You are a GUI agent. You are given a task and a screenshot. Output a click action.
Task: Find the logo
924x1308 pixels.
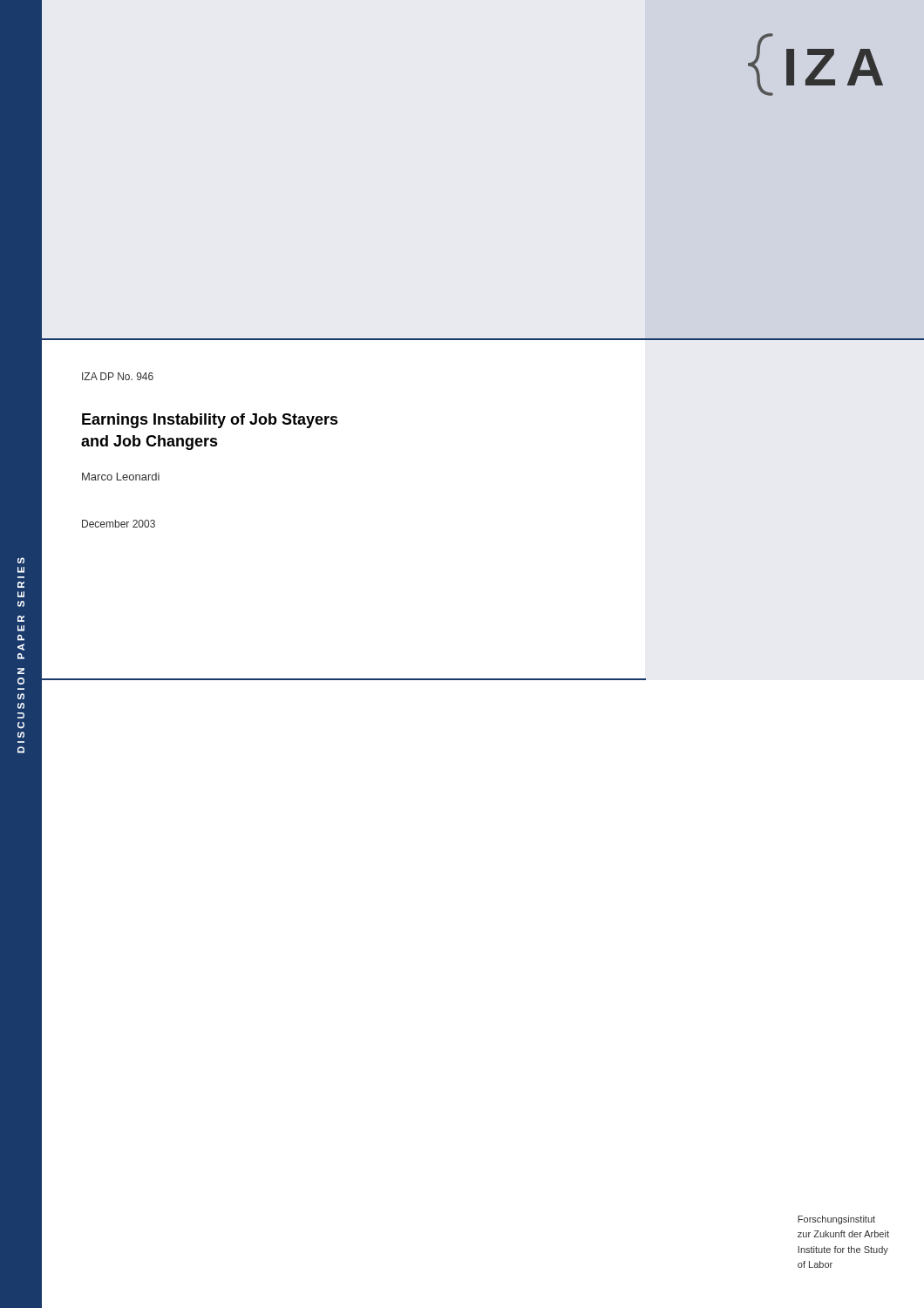[811, 67]
